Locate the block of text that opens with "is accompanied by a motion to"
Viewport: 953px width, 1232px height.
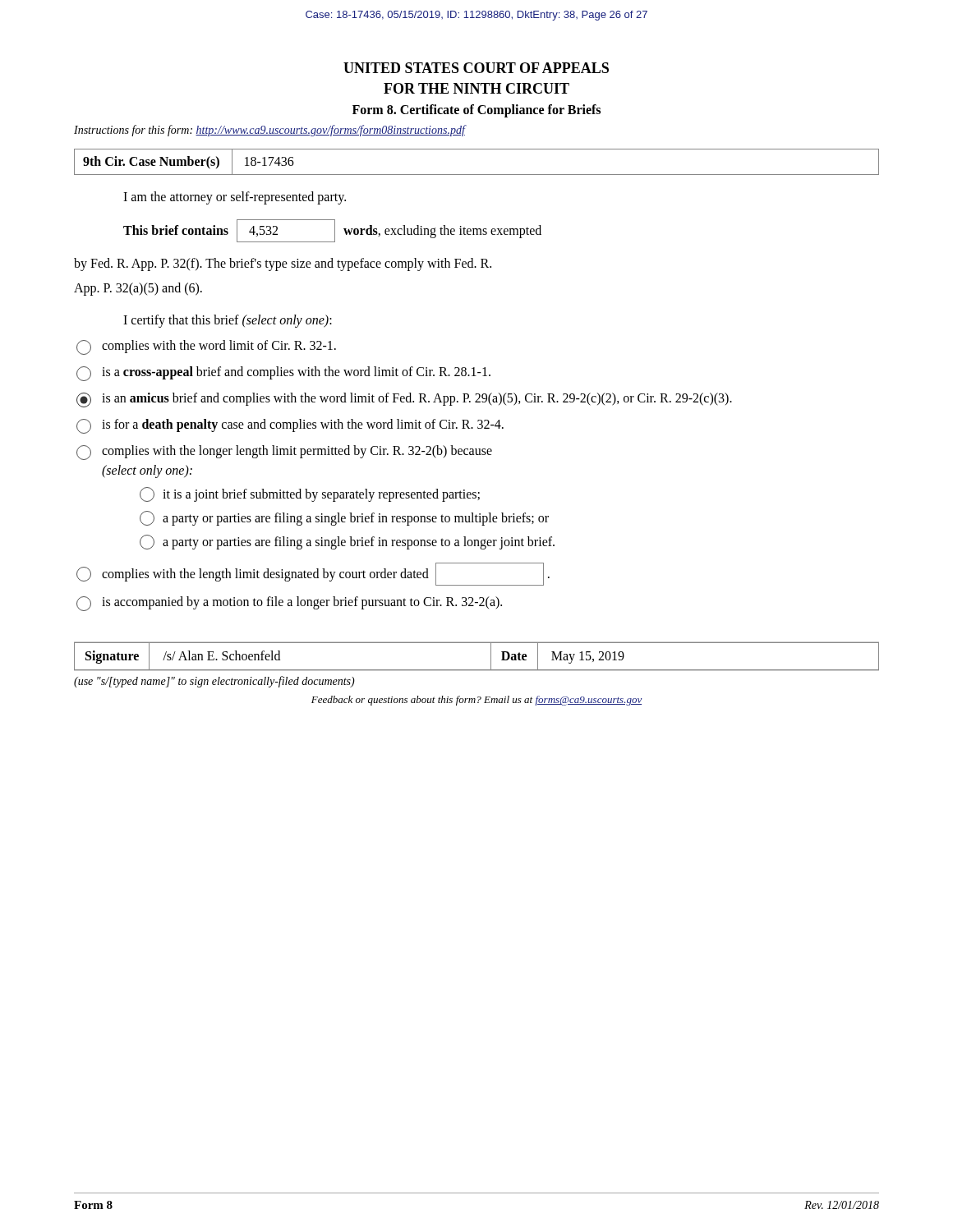pos(476,602)
